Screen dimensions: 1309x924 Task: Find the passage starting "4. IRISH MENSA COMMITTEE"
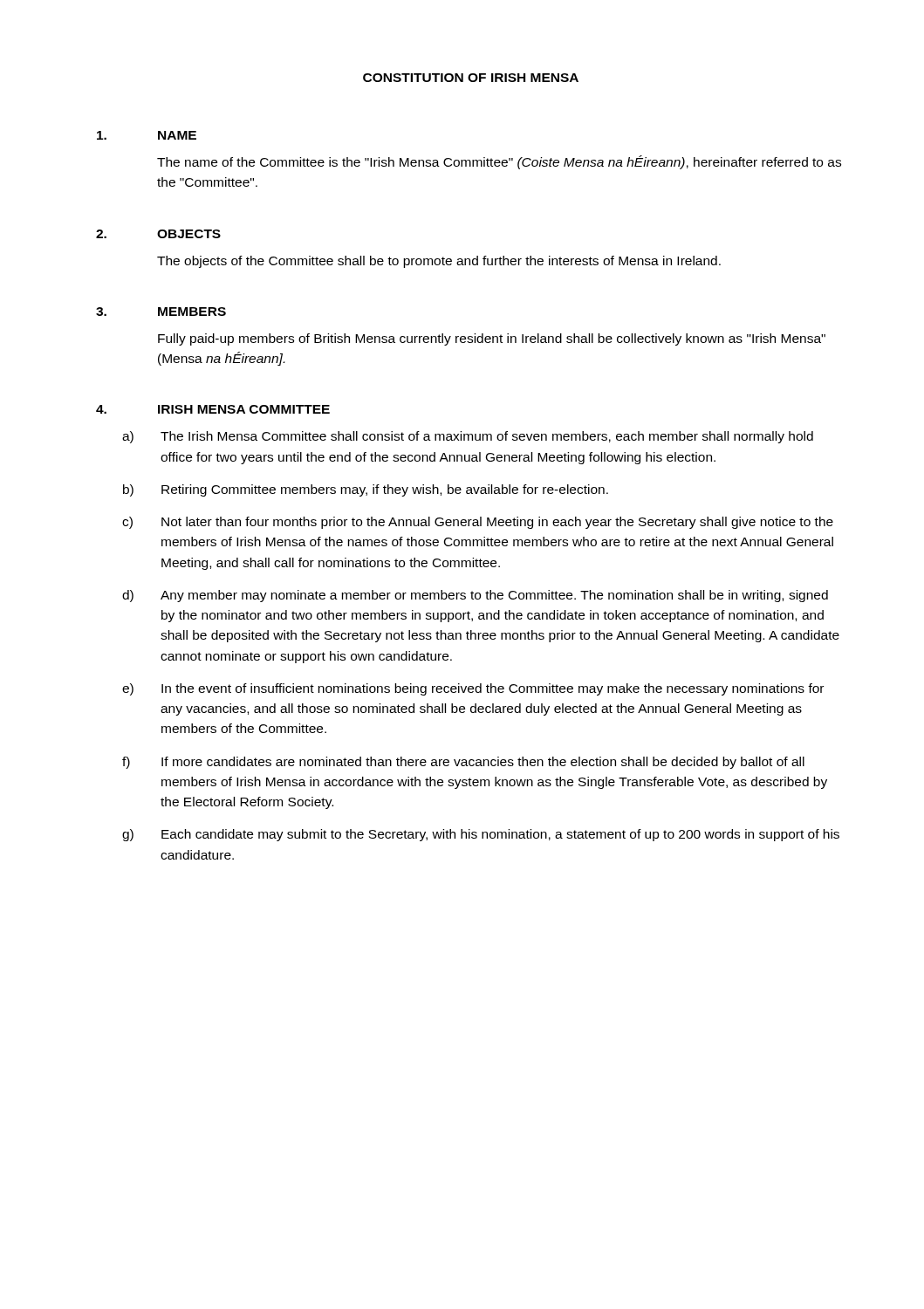213,409
